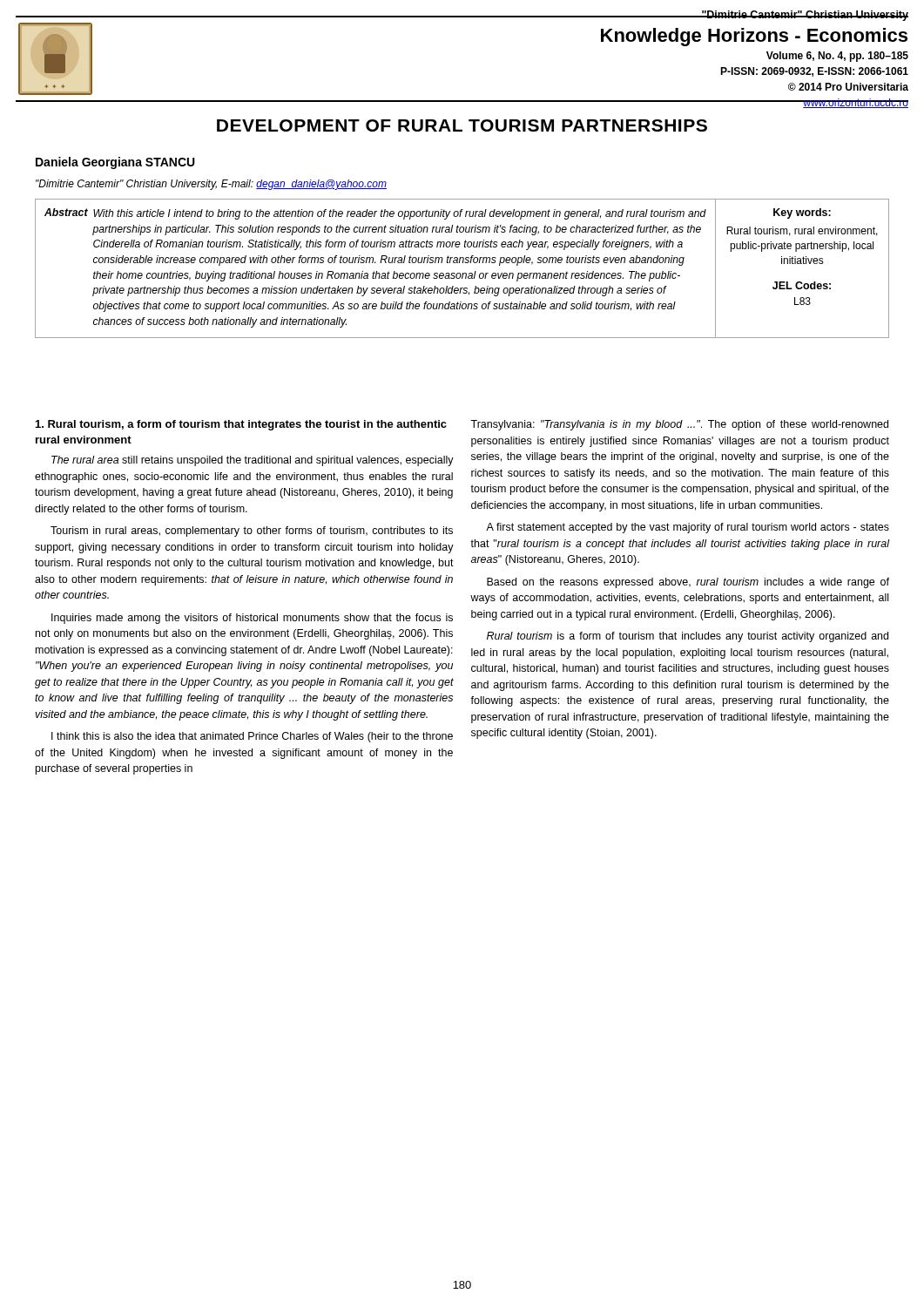The height and width of the screenshot is (1307, 924).
Task: Point to the block beginning "The rural area still retains unspoiled"
Action: [x=244, y=615]
